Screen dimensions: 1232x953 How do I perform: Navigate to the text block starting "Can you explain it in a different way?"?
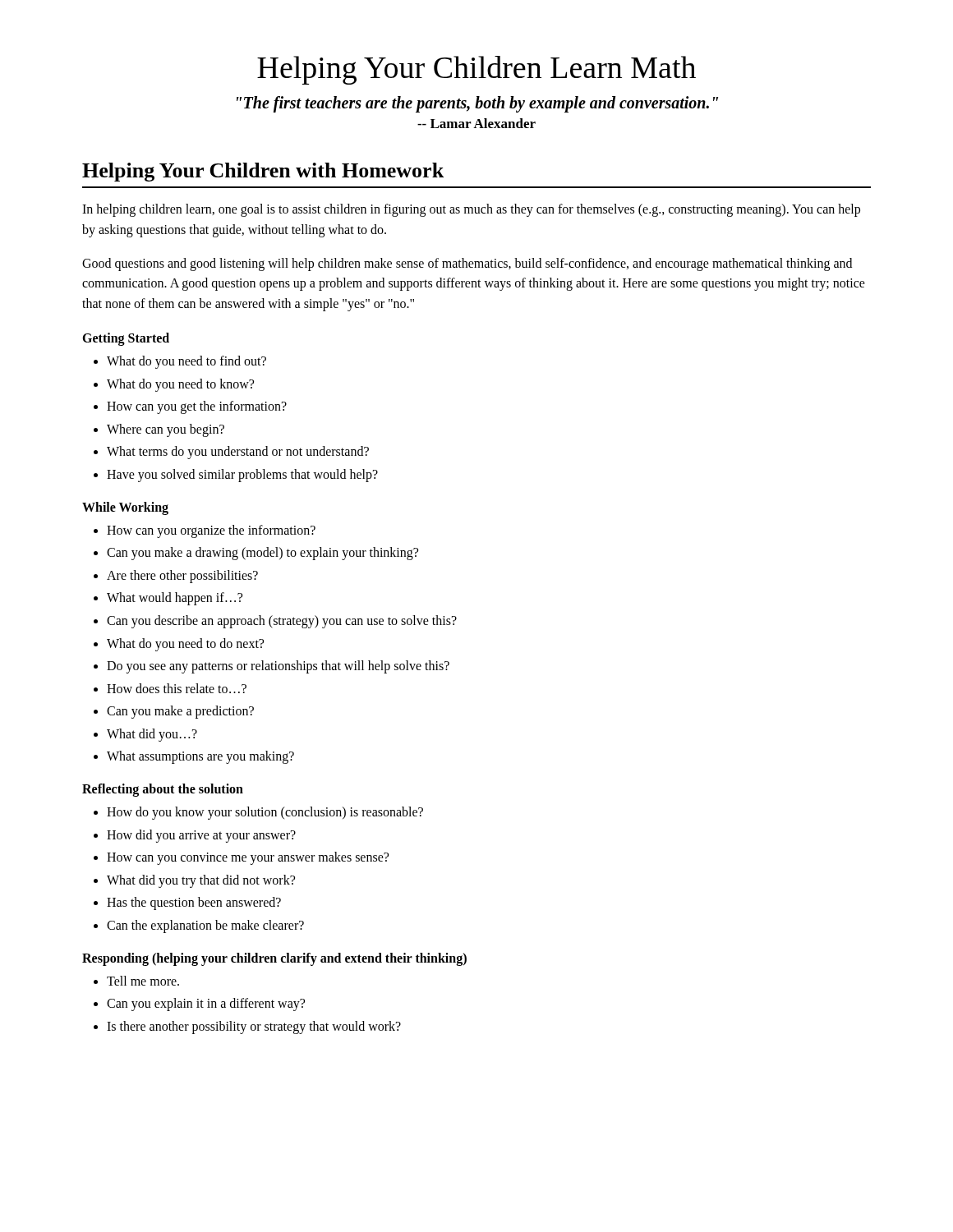coord(206,1004)
